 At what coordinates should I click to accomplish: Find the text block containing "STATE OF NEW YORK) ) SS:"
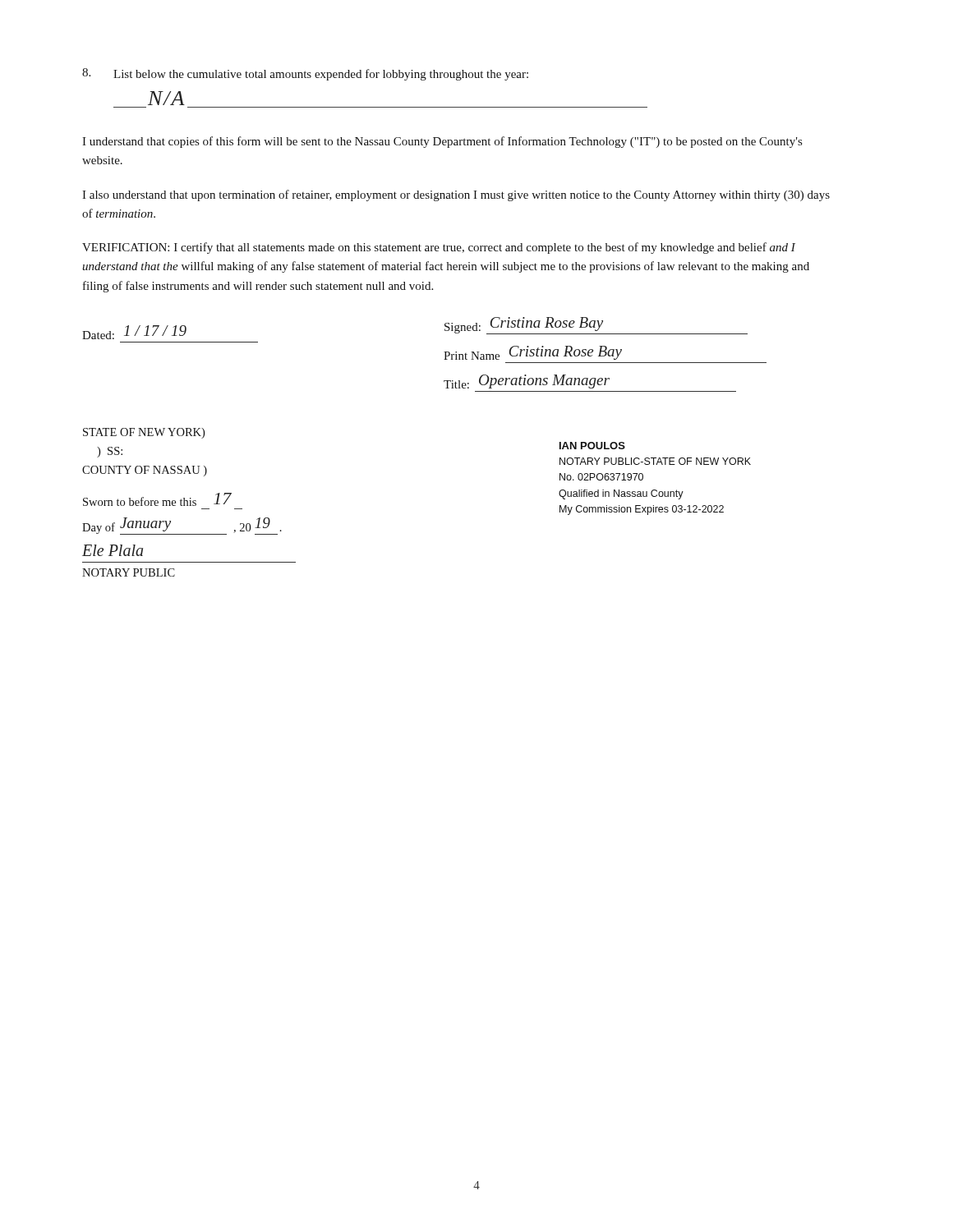click(x=144, y=433)
